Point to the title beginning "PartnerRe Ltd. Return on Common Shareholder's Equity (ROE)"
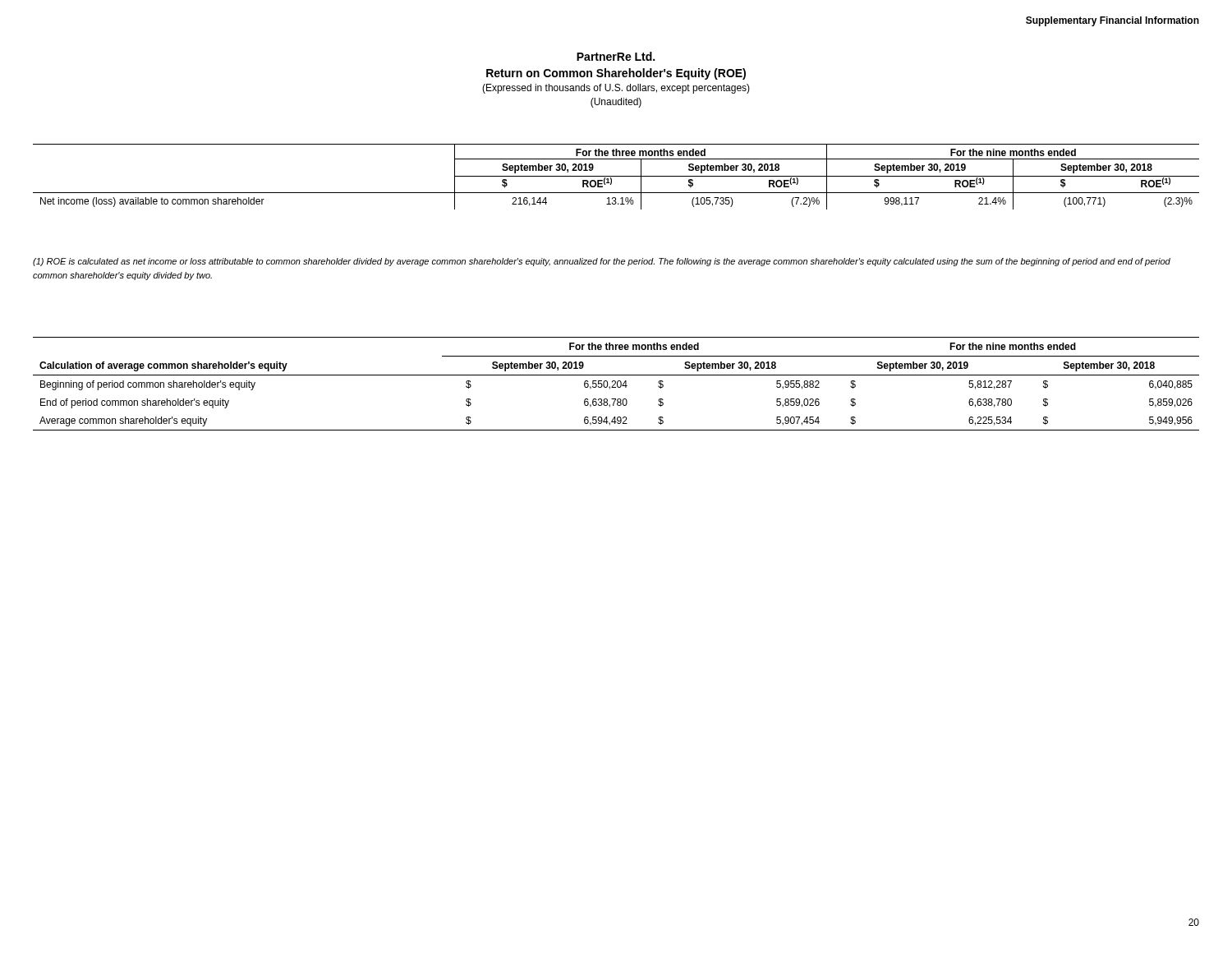This screenshot has height=953, width=1232. [x=616, y=79]
